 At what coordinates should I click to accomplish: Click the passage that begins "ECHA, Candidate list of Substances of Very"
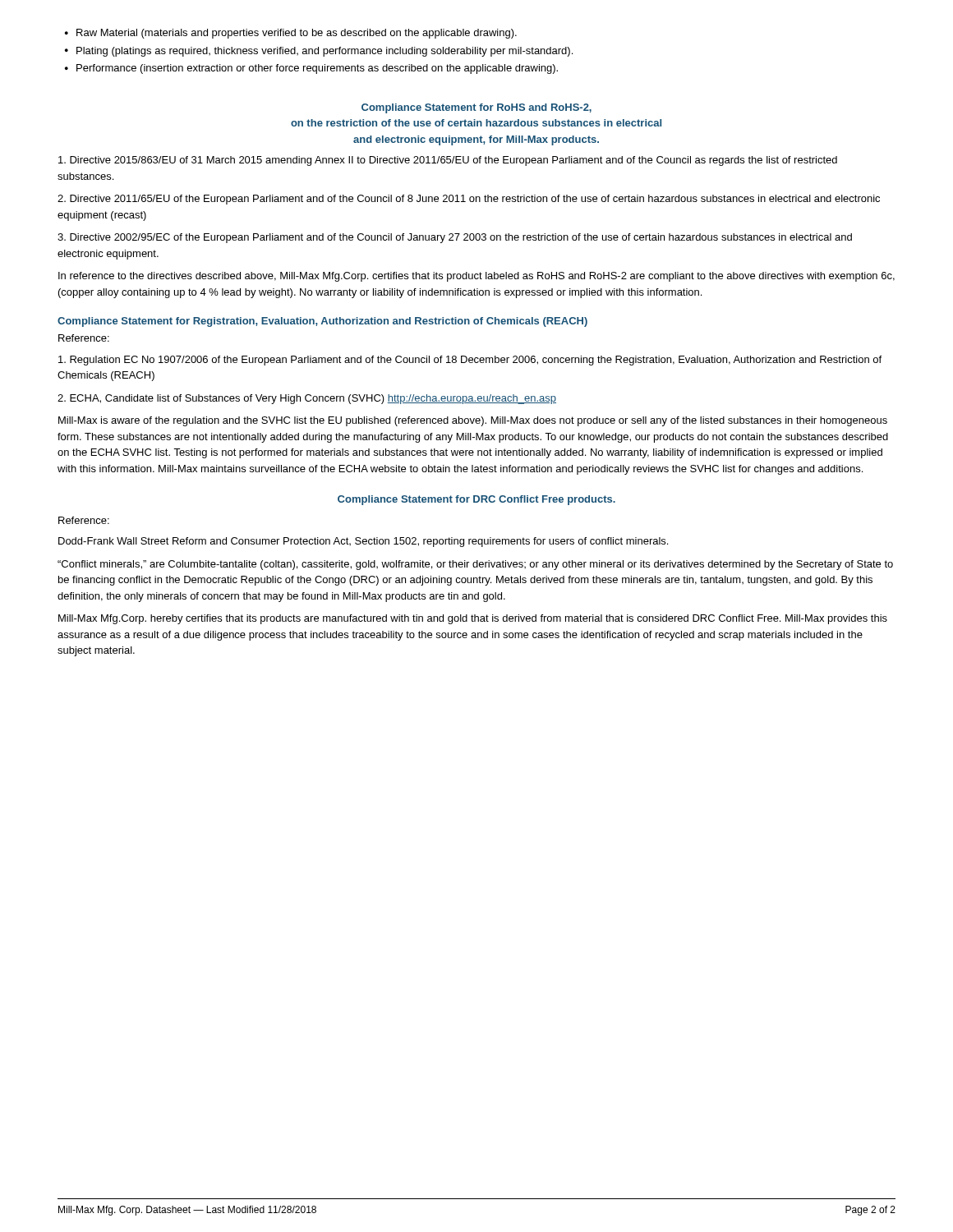click(307, 398)
